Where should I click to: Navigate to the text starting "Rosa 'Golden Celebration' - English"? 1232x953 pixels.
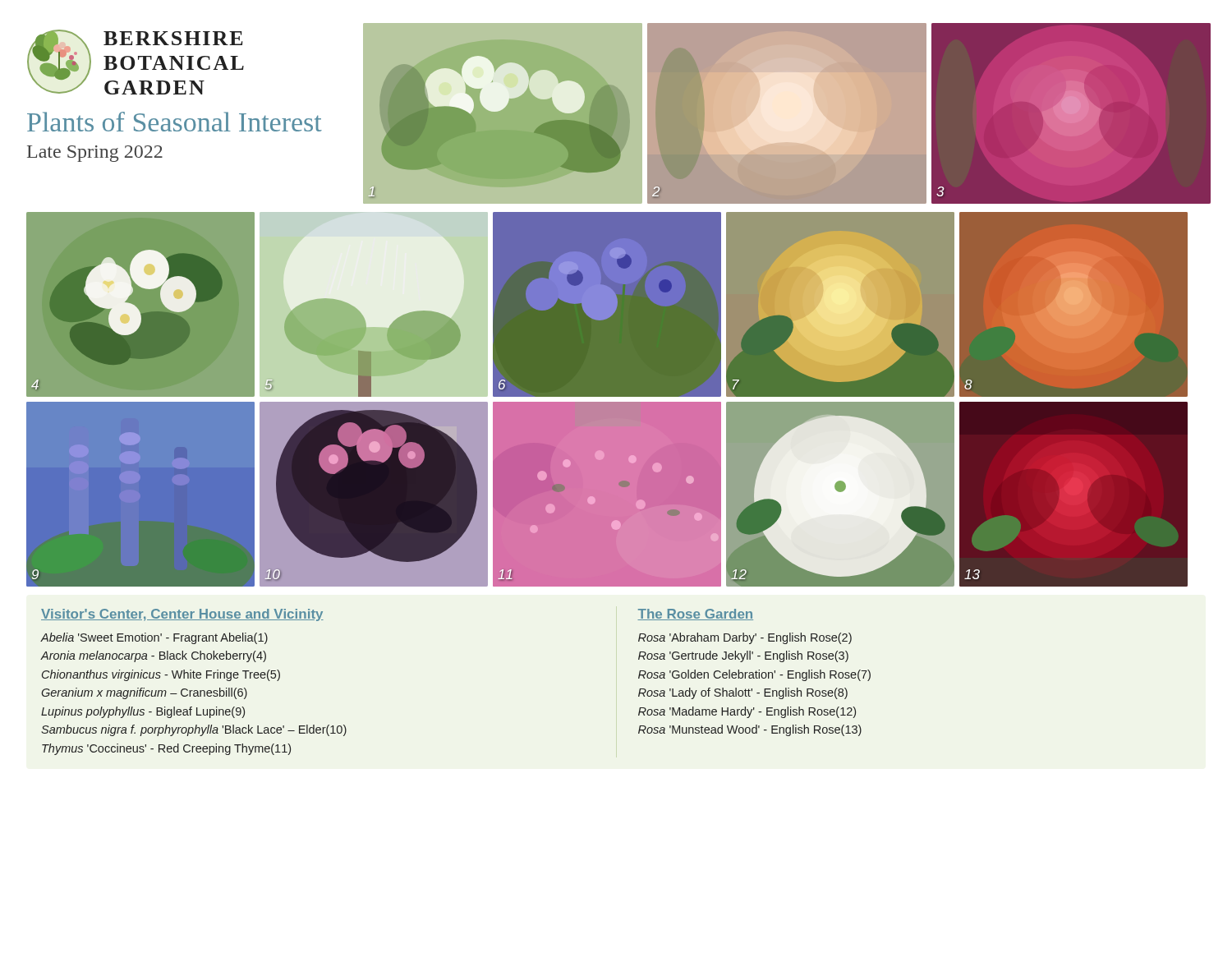pos(755,674)
